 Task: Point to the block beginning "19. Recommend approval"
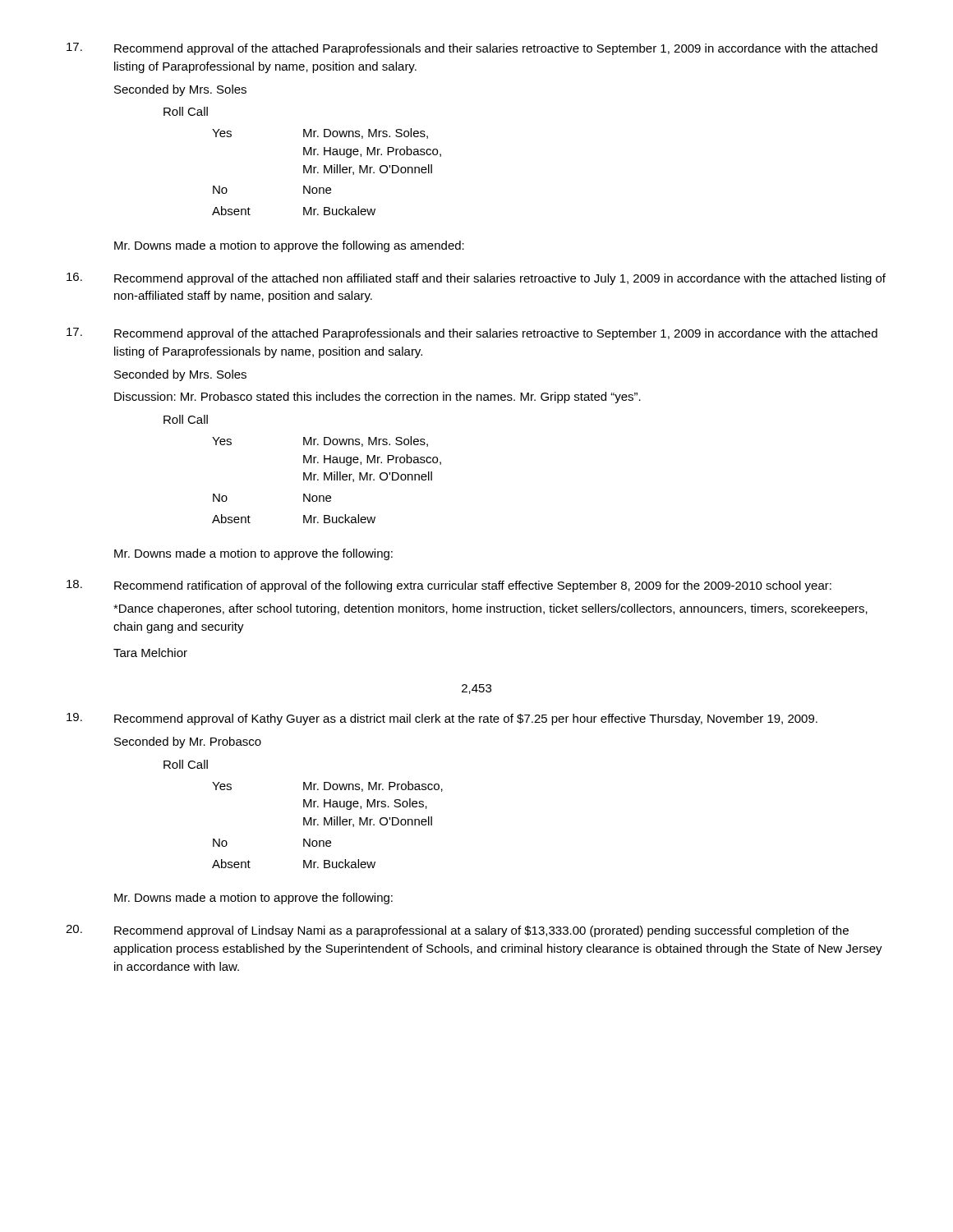point(442,719)
